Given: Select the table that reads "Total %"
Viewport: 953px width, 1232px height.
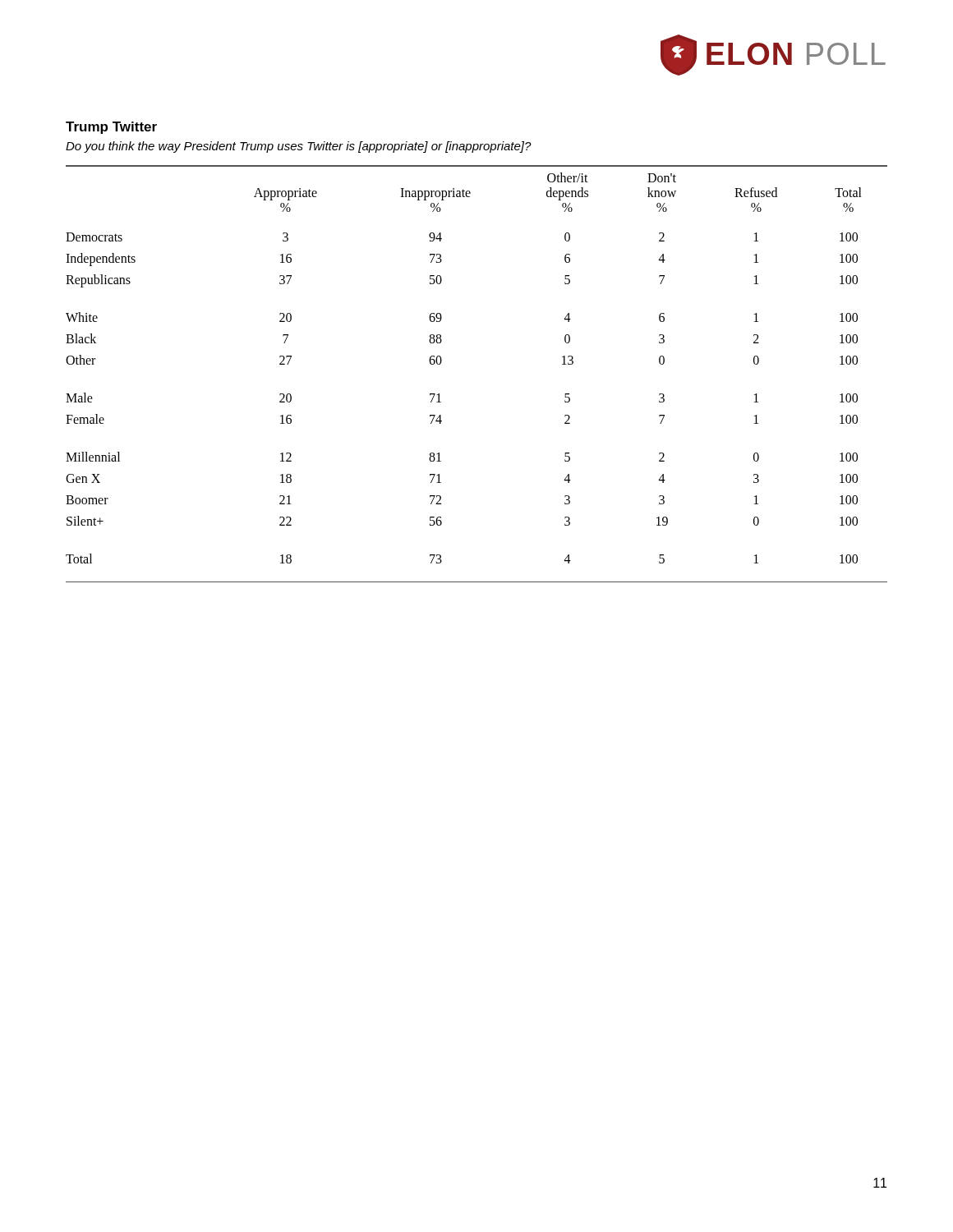Looking at the screenshot, I should tap(476, 367).
